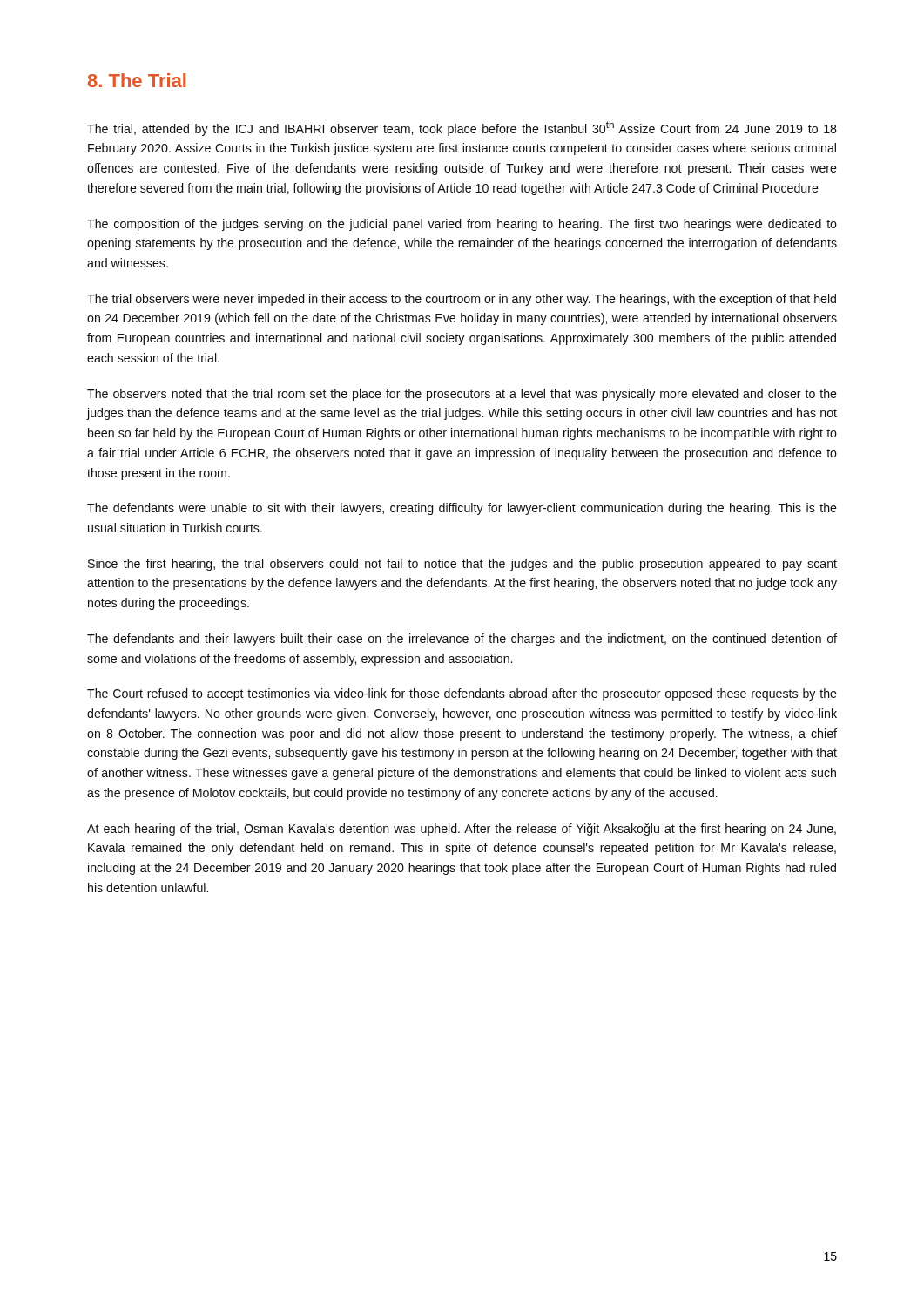Screen dimensions: 1307x924
Task: Locate the text block that reads "The composition of"
Action: pyautogui.click(x=462, y=243)
